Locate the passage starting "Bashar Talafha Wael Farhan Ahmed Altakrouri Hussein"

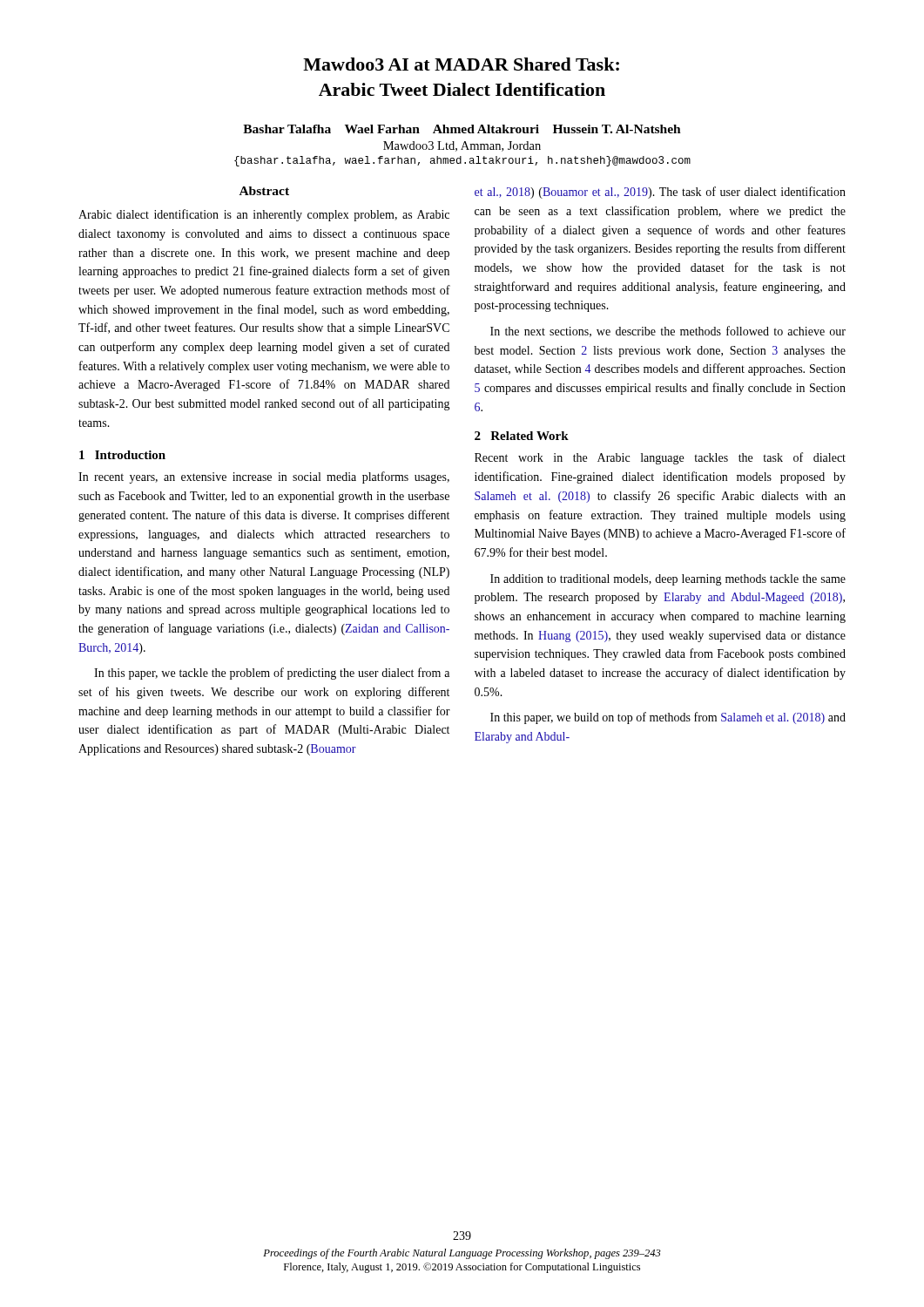click(x=462, y=144)
